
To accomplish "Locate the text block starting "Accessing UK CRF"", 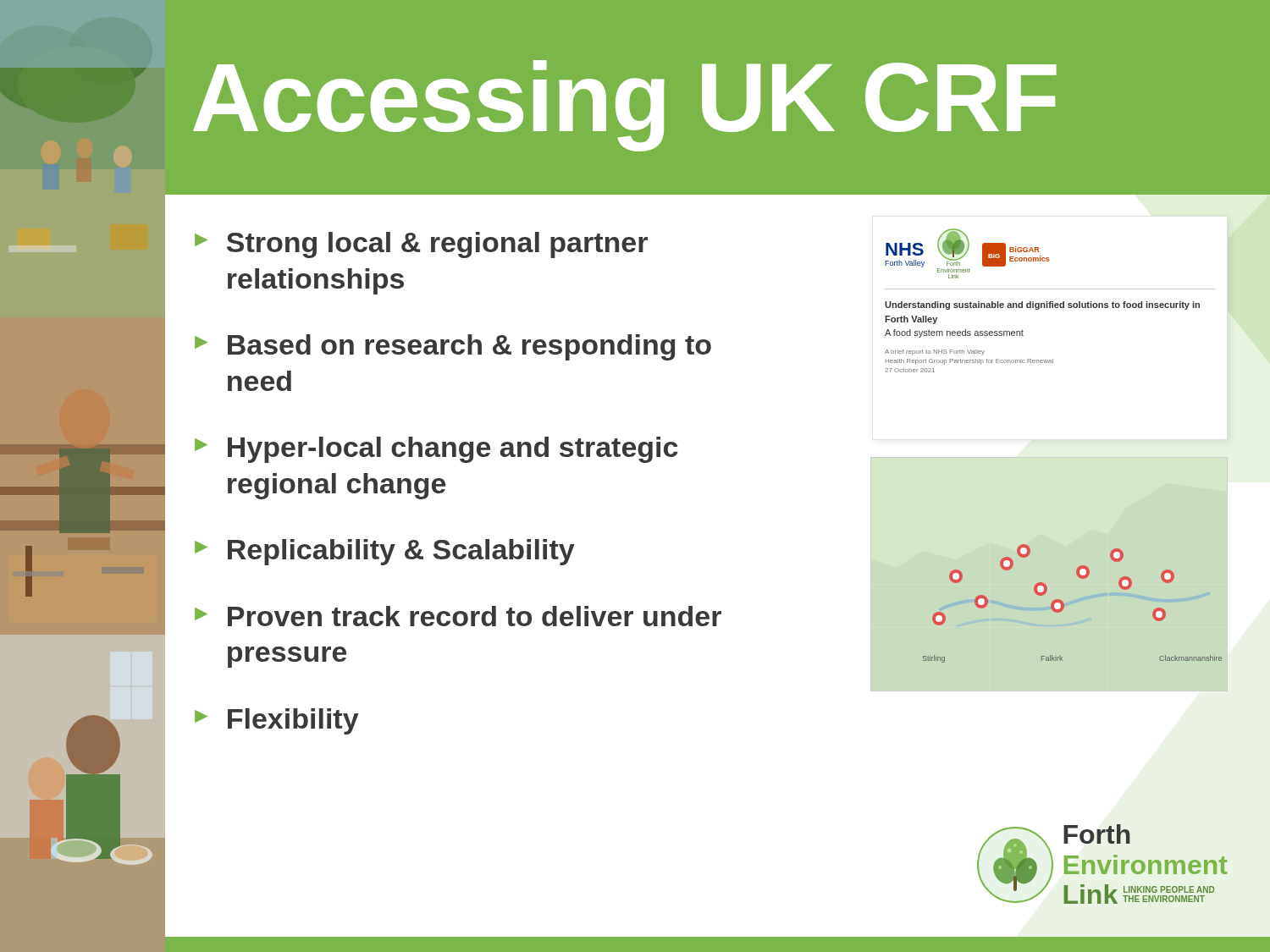I will [625, 97].
